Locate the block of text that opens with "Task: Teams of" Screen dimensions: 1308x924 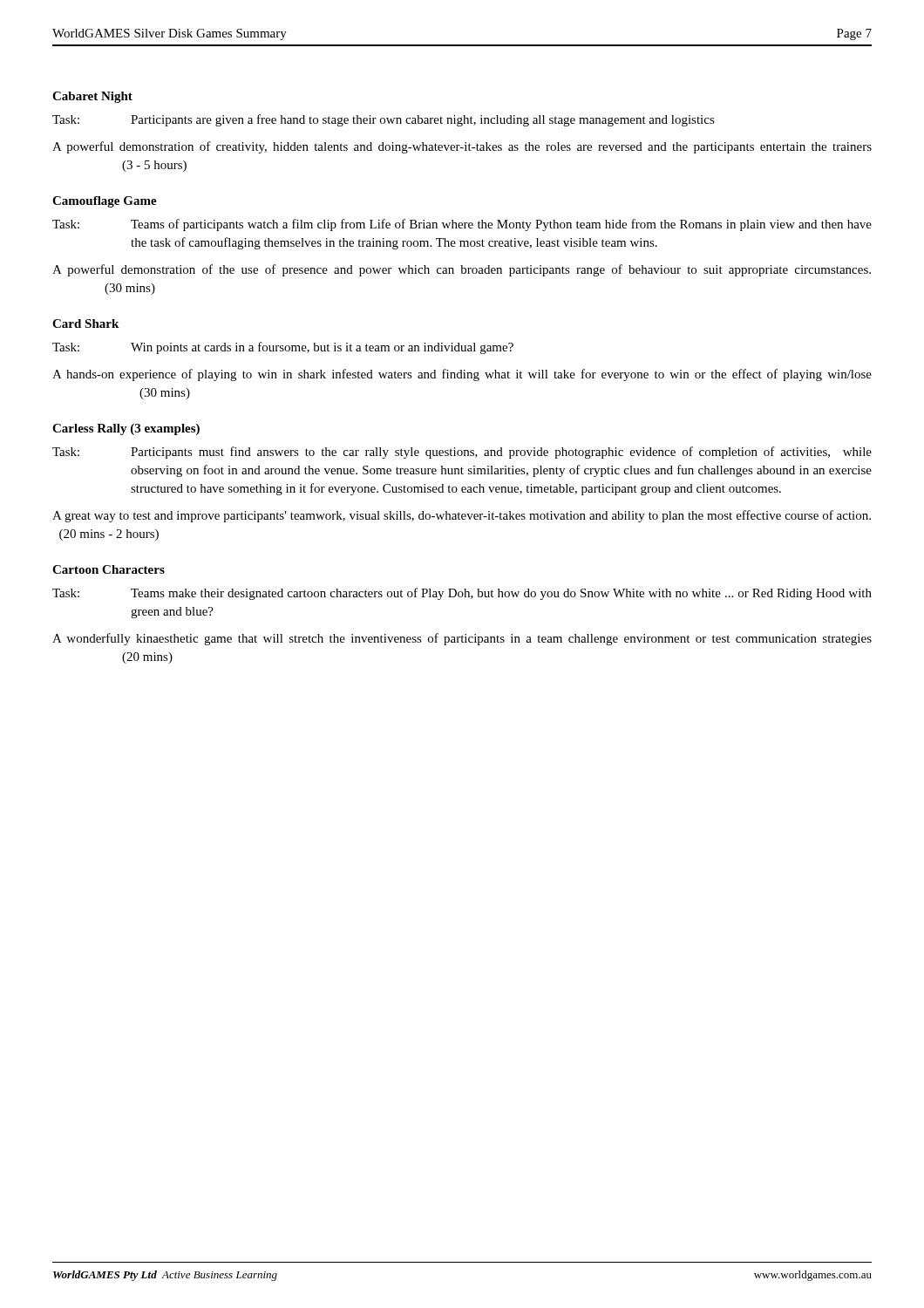(462, 234)
